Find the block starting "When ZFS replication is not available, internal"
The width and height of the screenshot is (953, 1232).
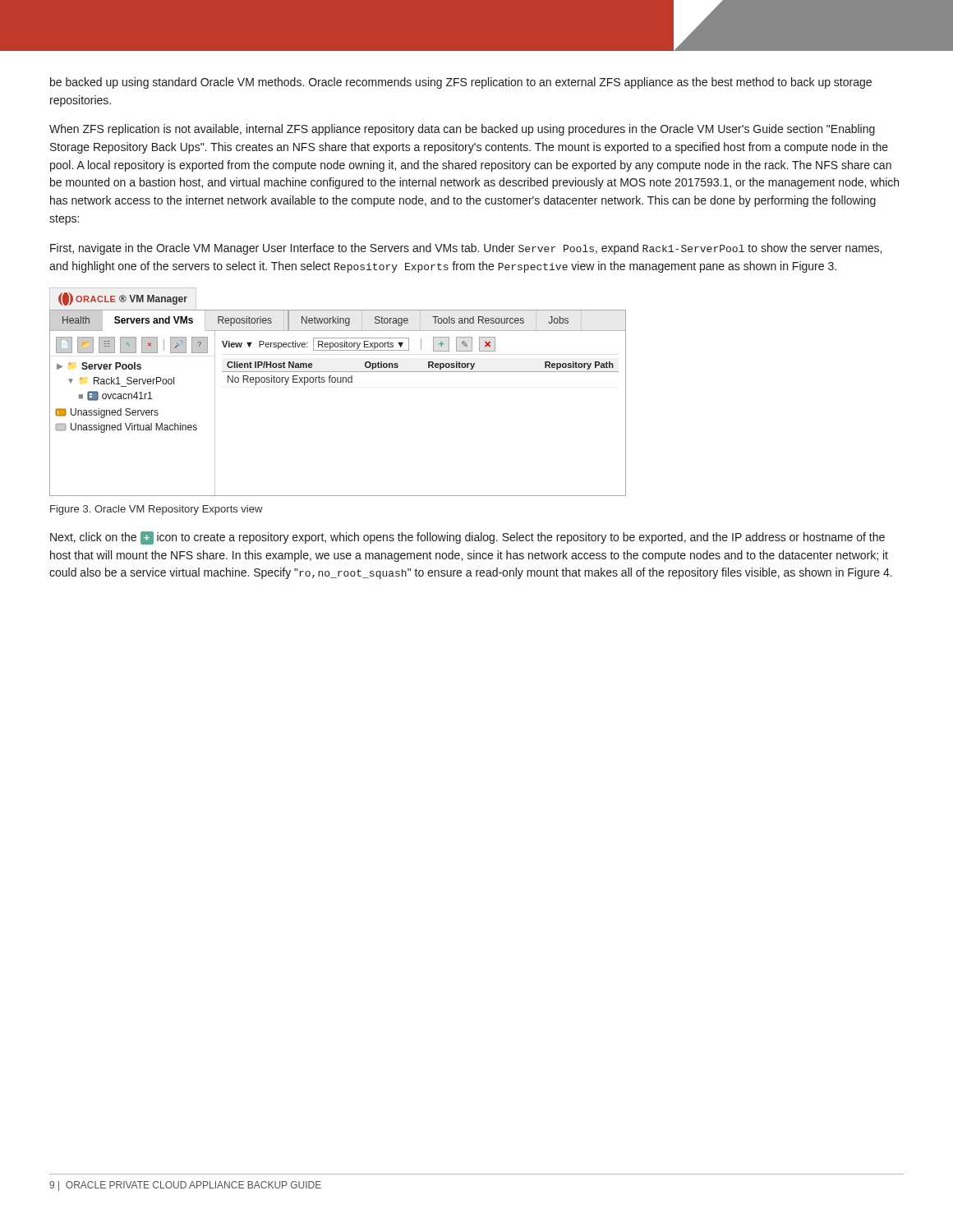click(476, 174)
